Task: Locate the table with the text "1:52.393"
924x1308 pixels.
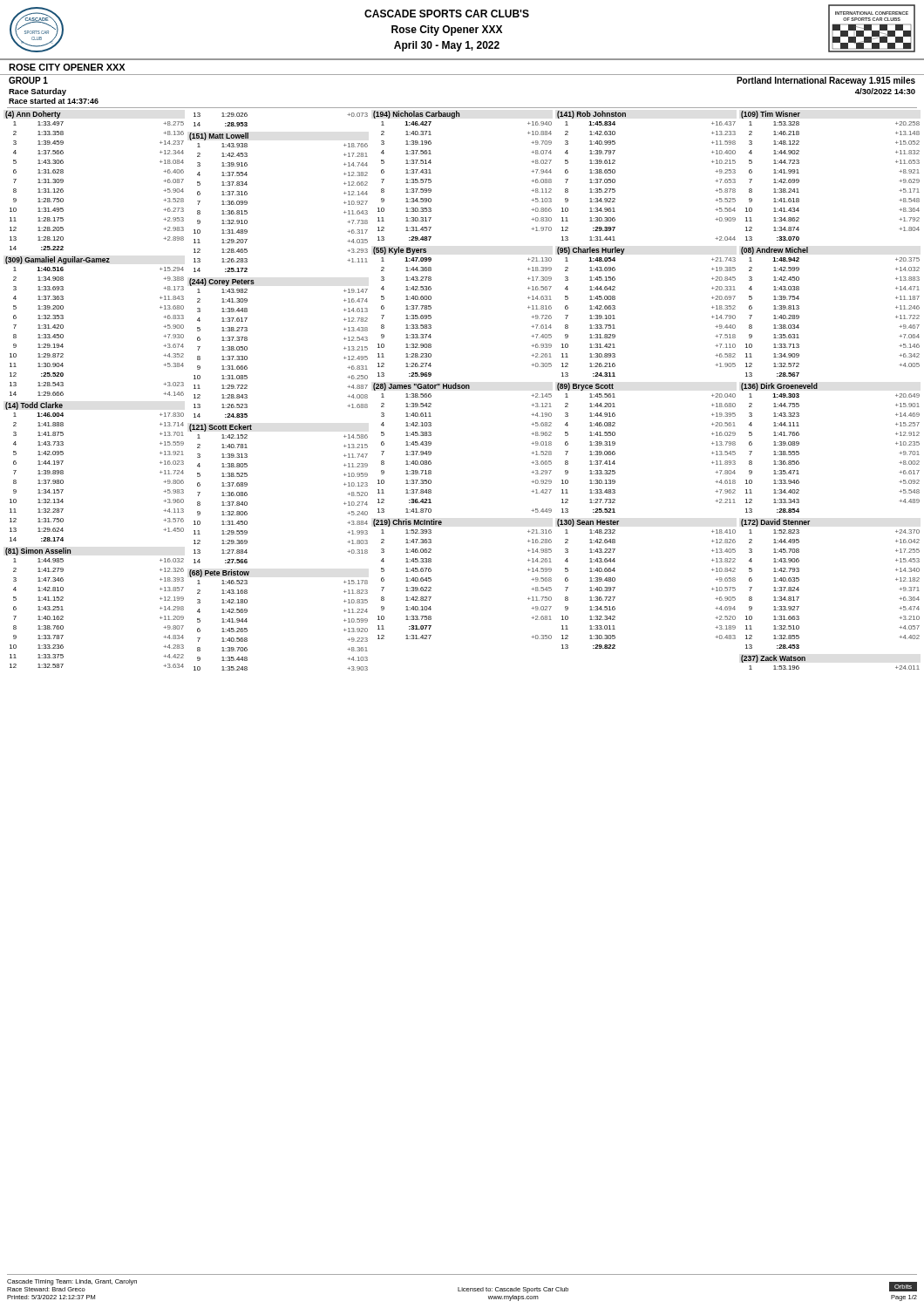Action: [462, 580]
